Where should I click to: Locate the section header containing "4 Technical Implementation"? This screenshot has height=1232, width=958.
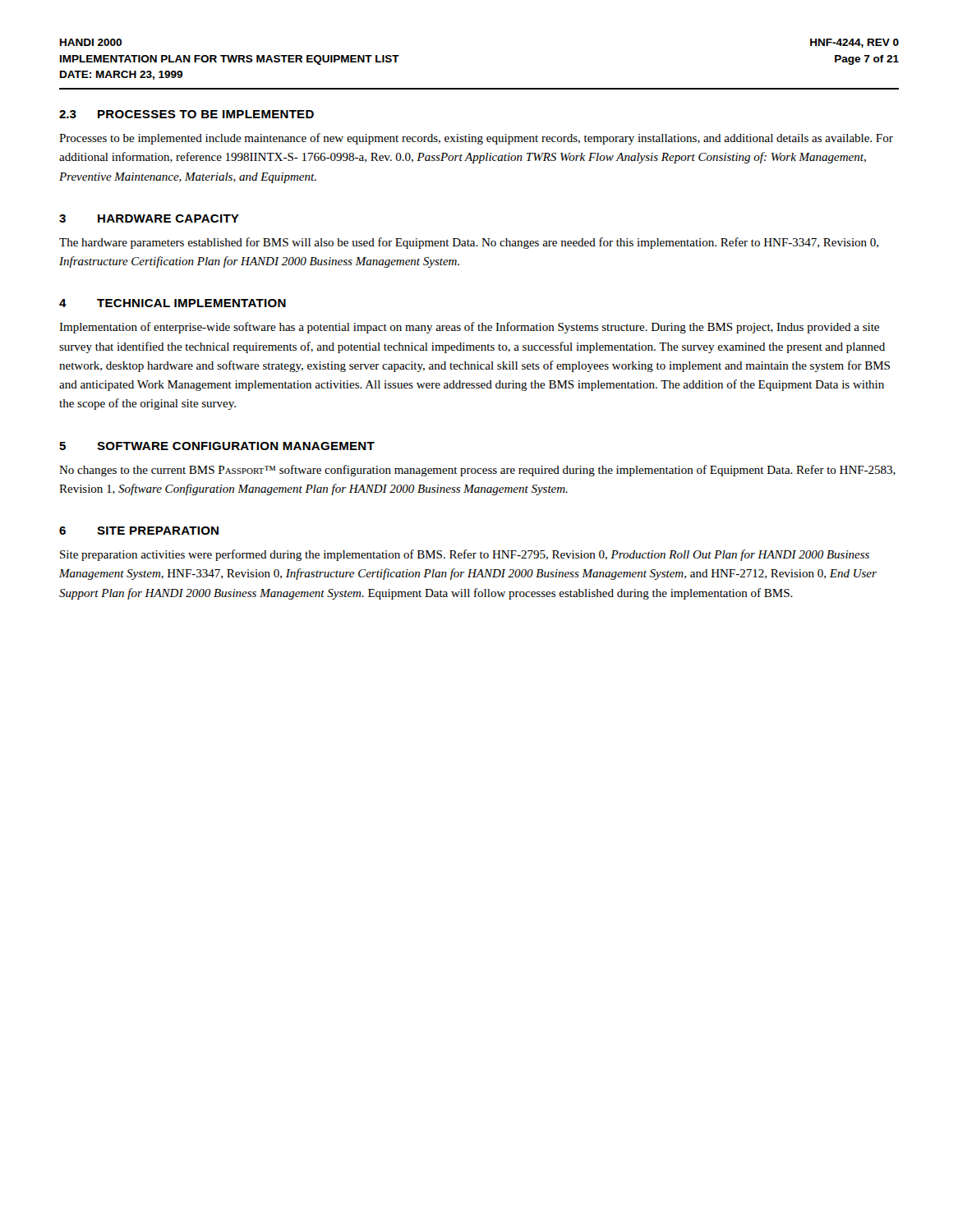click(x=173, y=303)
